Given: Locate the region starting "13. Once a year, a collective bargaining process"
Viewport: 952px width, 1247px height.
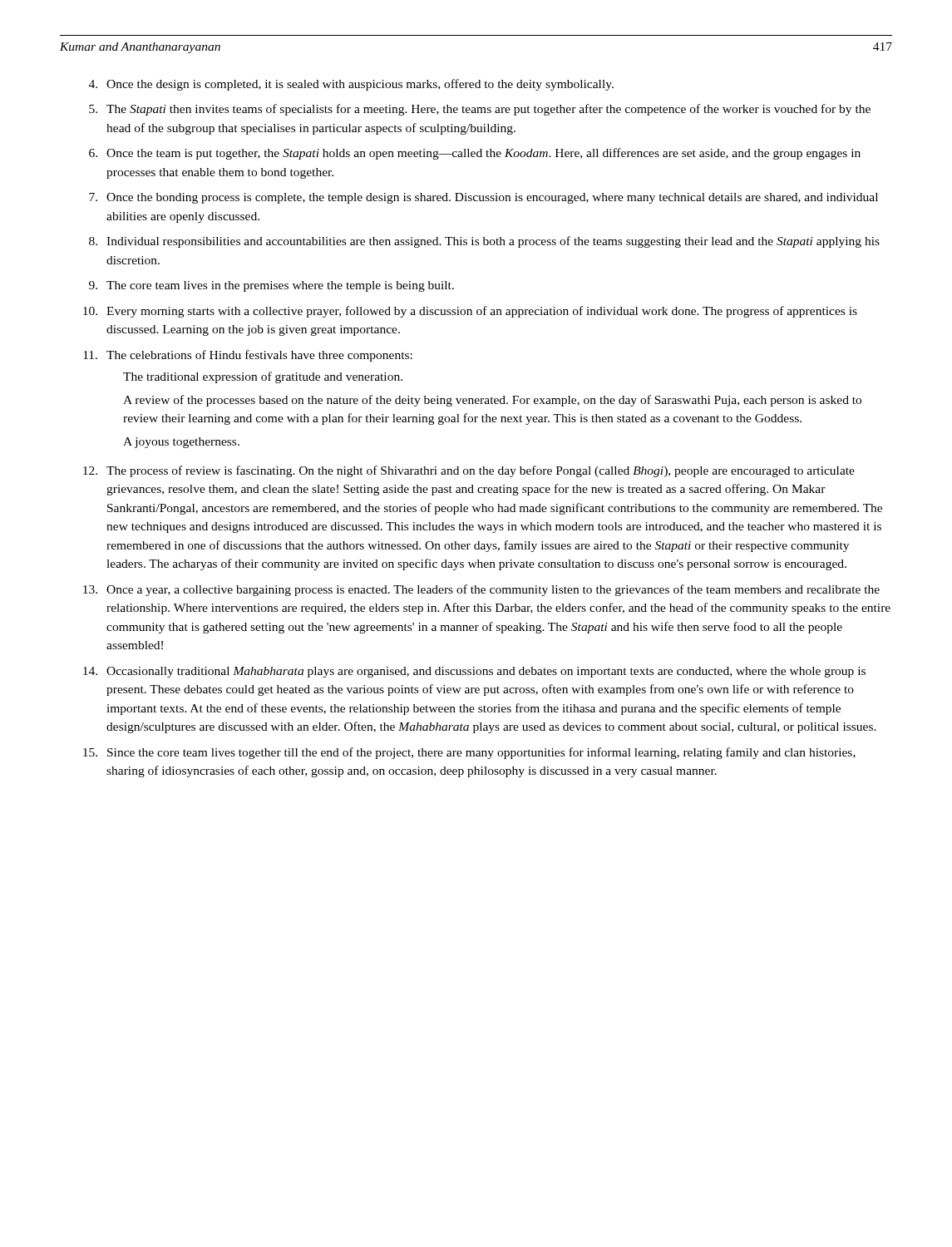Looking at the screenshot, I should coord(476,617).
